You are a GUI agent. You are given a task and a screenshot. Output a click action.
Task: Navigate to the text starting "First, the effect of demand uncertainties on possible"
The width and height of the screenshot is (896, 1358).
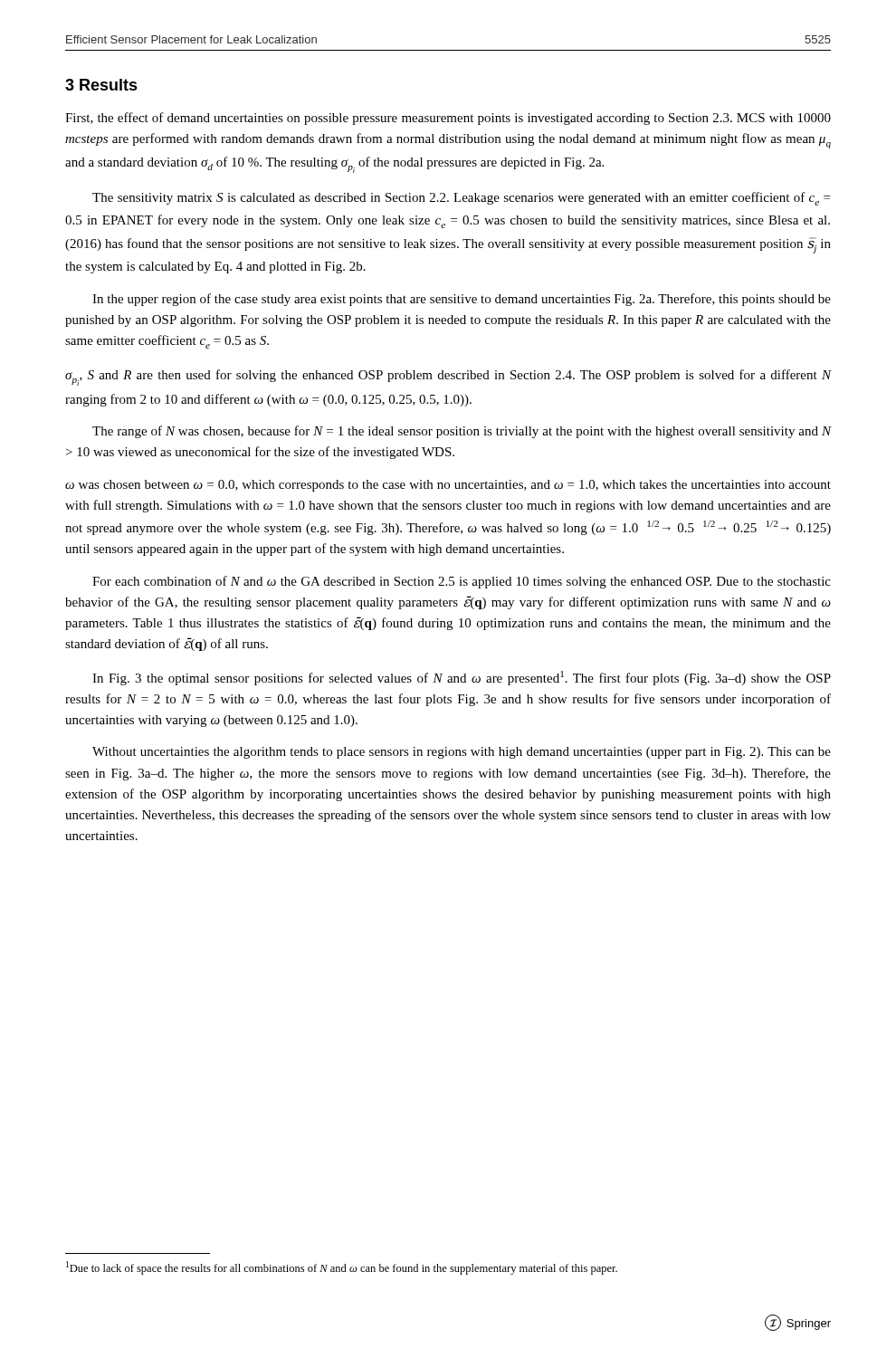click(448, 142)
